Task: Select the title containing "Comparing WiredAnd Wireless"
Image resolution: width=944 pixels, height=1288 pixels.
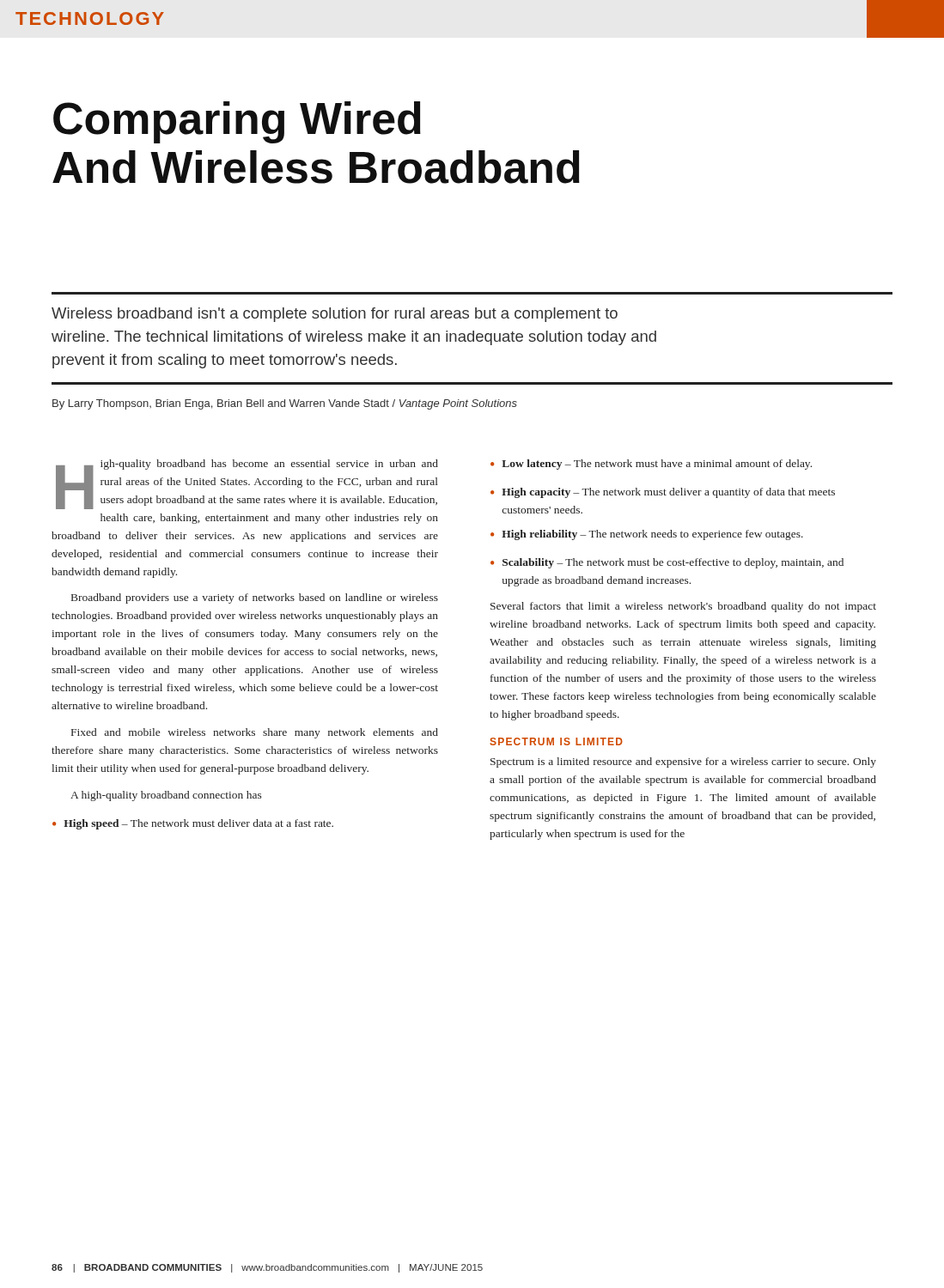Action: (352, 144)
